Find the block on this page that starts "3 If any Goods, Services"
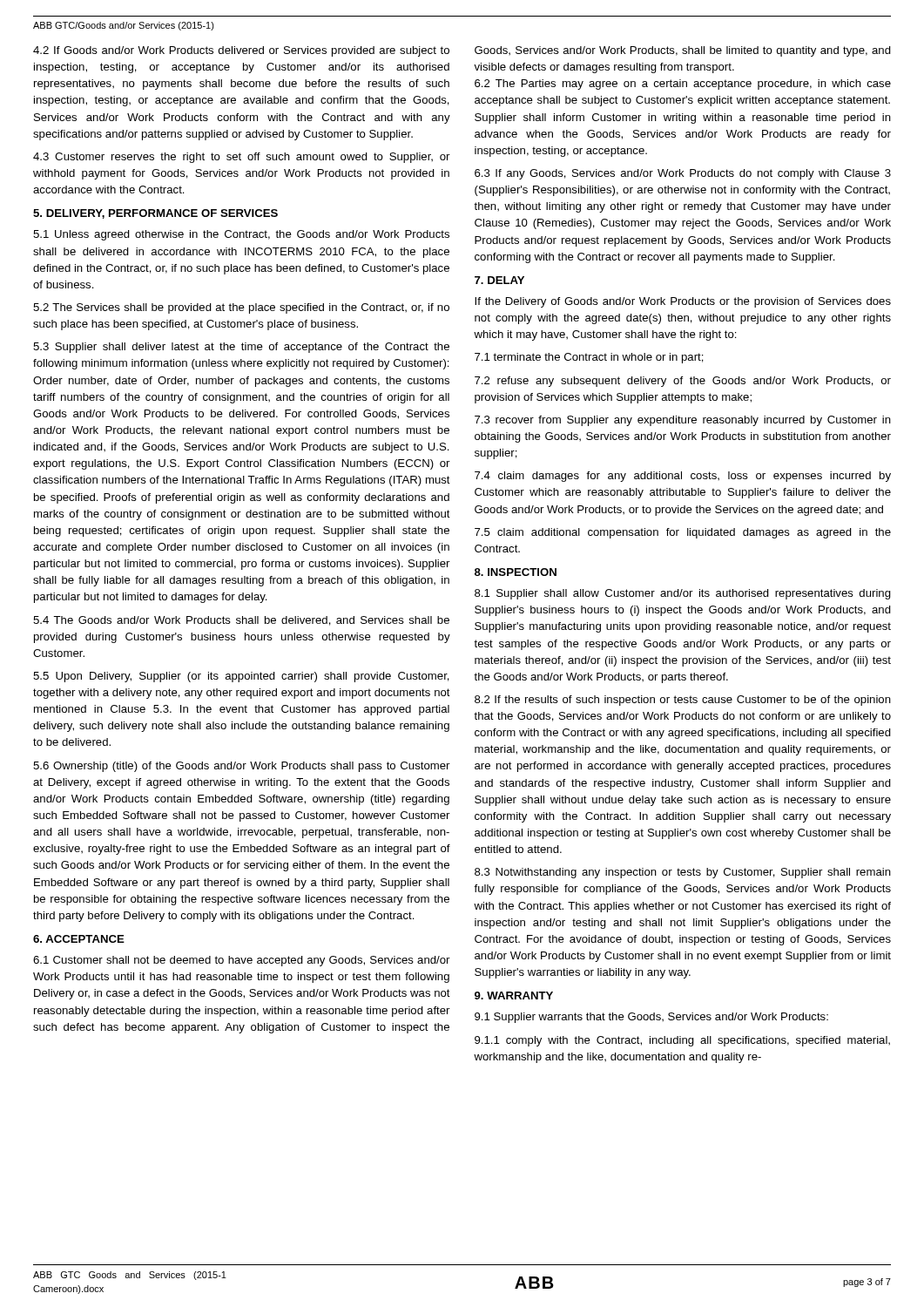Screen dimensions: 1307x924 [x=683, y=215]
